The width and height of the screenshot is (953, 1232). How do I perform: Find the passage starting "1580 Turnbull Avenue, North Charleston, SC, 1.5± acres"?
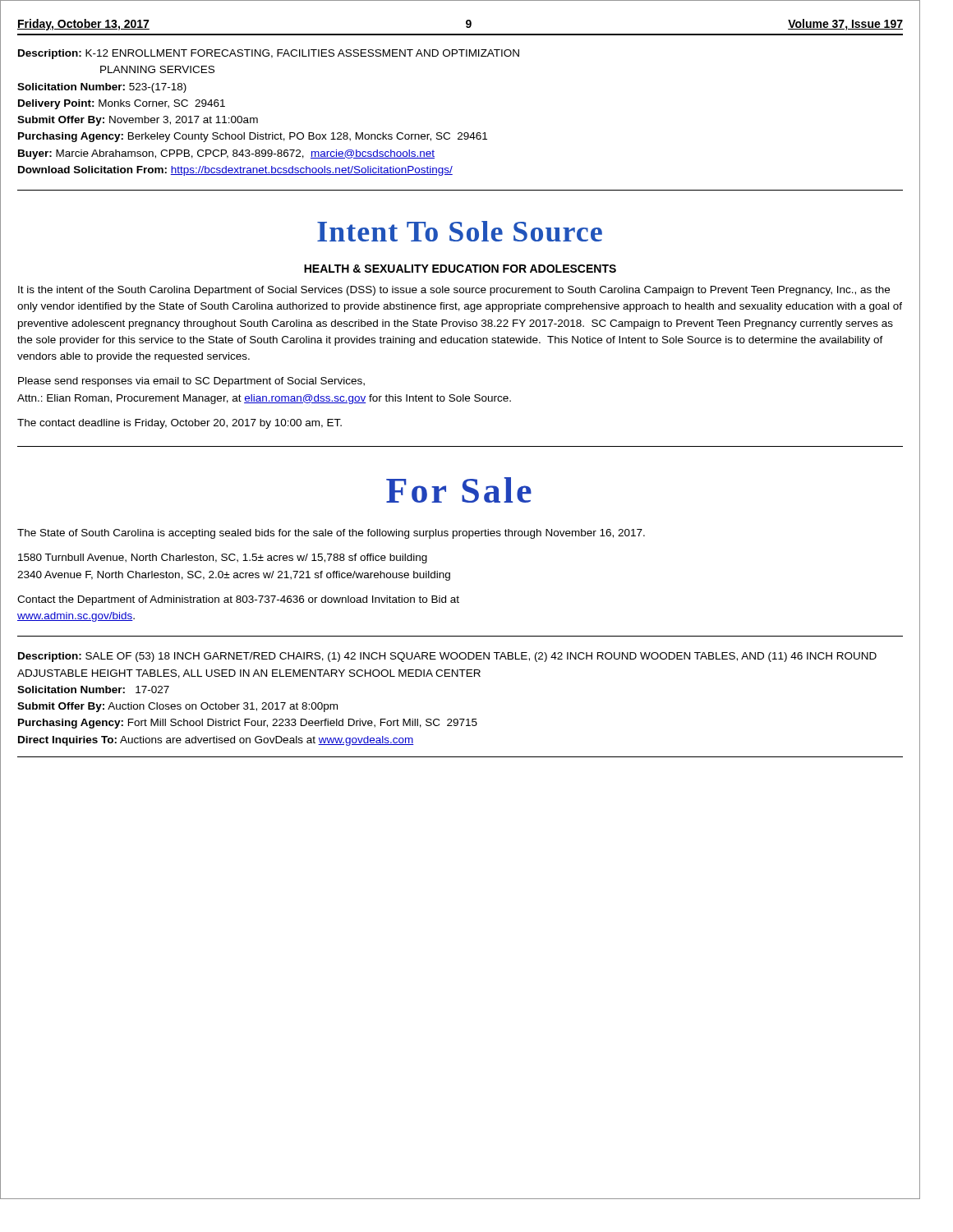pyautogui.click(x=223, y=559)
